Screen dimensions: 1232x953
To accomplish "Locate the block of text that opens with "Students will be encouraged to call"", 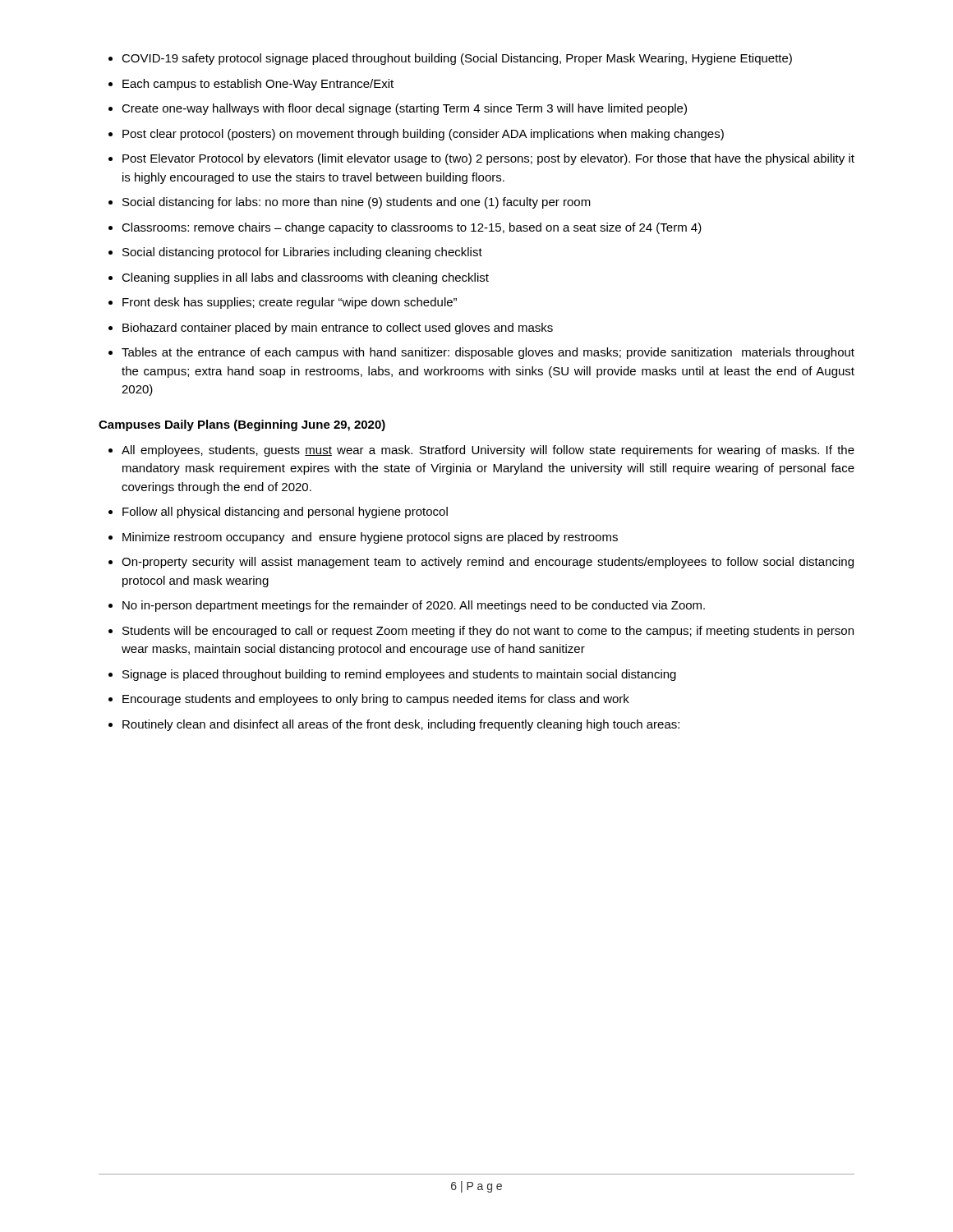I will tap(488, 640).
